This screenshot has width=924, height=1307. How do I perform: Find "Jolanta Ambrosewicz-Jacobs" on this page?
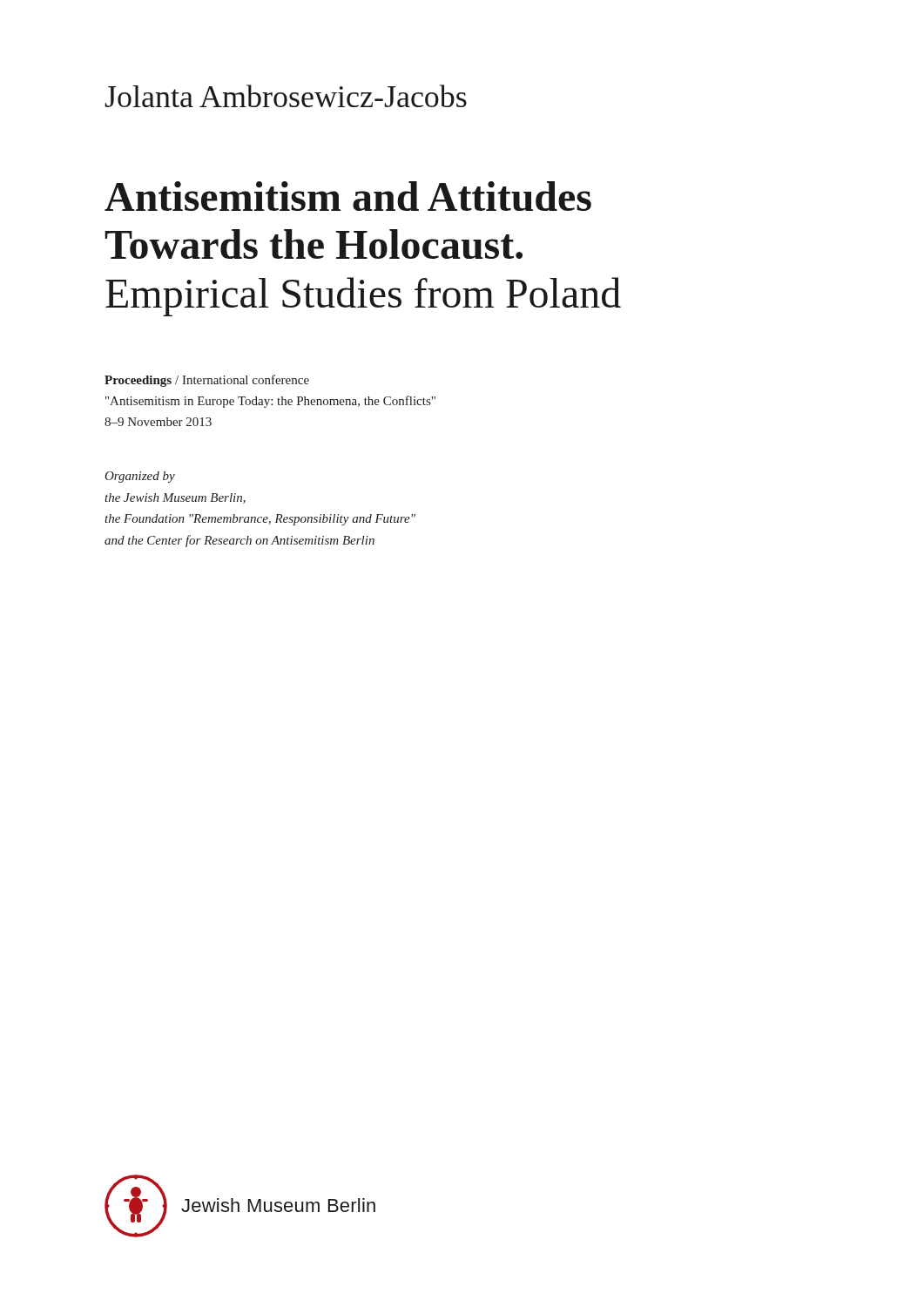pos(286,97)
